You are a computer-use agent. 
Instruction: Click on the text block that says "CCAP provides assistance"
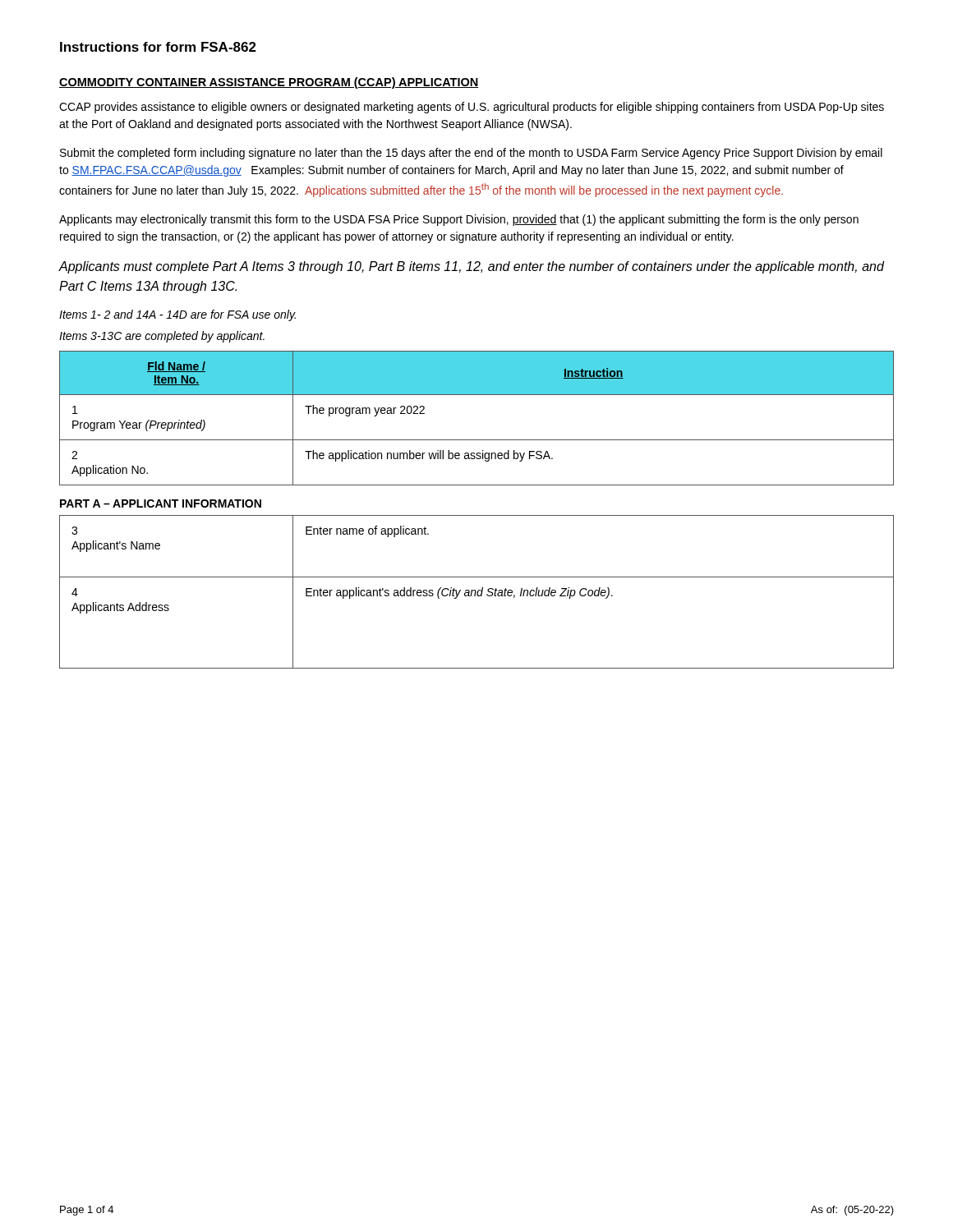472,115
